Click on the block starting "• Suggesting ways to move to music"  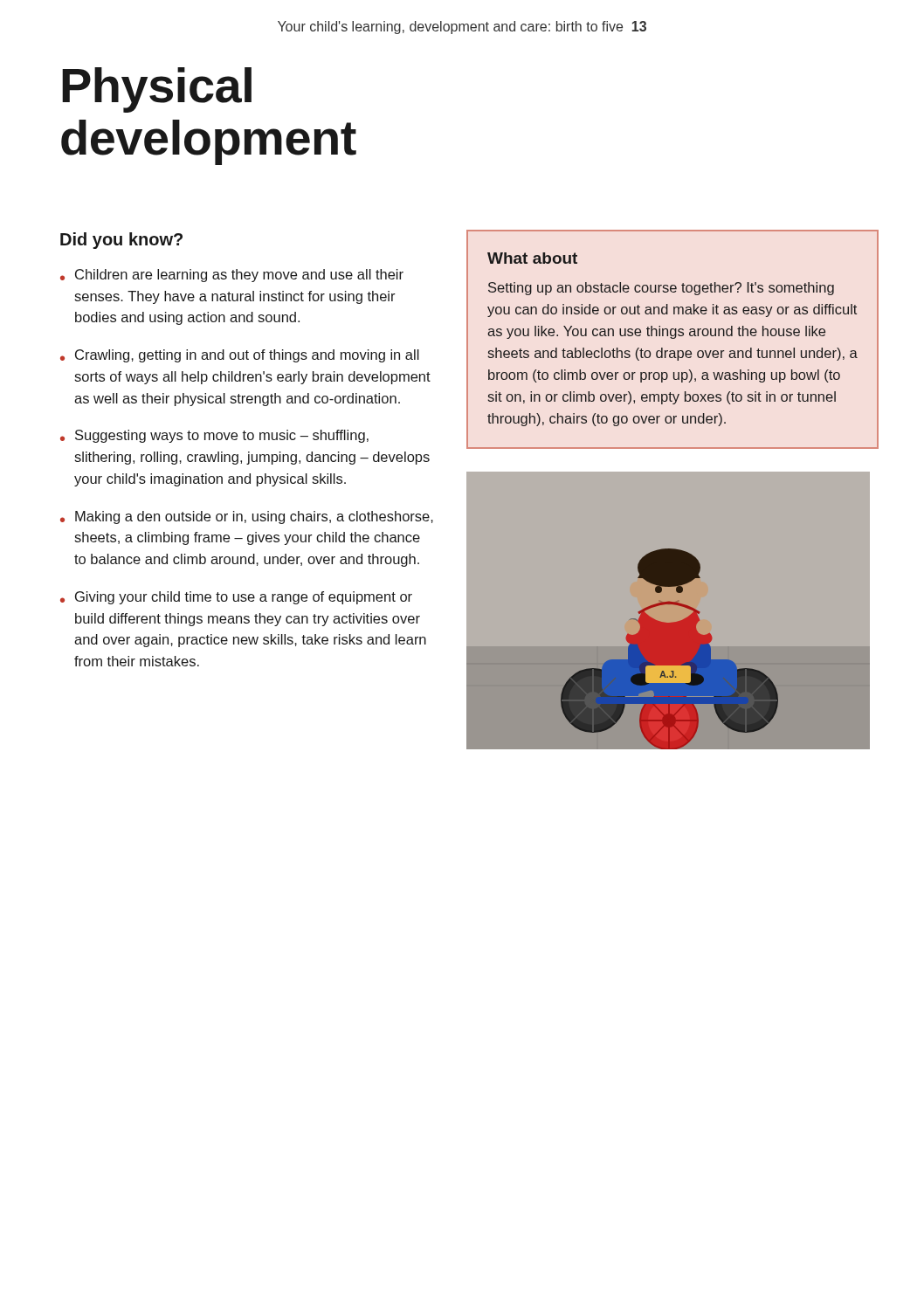pyautogui.click(x=247, y=457)
